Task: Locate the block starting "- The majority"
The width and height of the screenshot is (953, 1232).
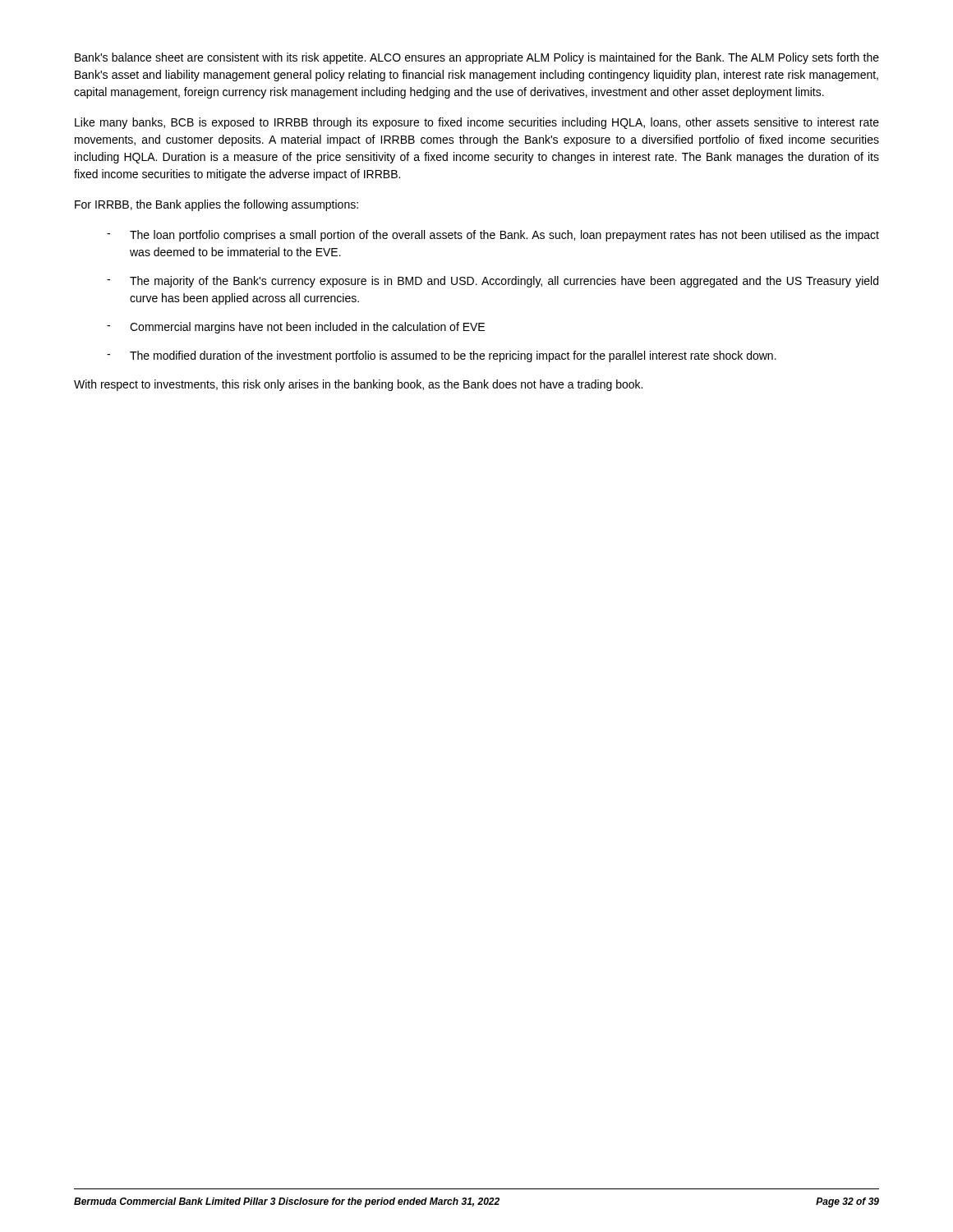Action: [x=493, y=290]
